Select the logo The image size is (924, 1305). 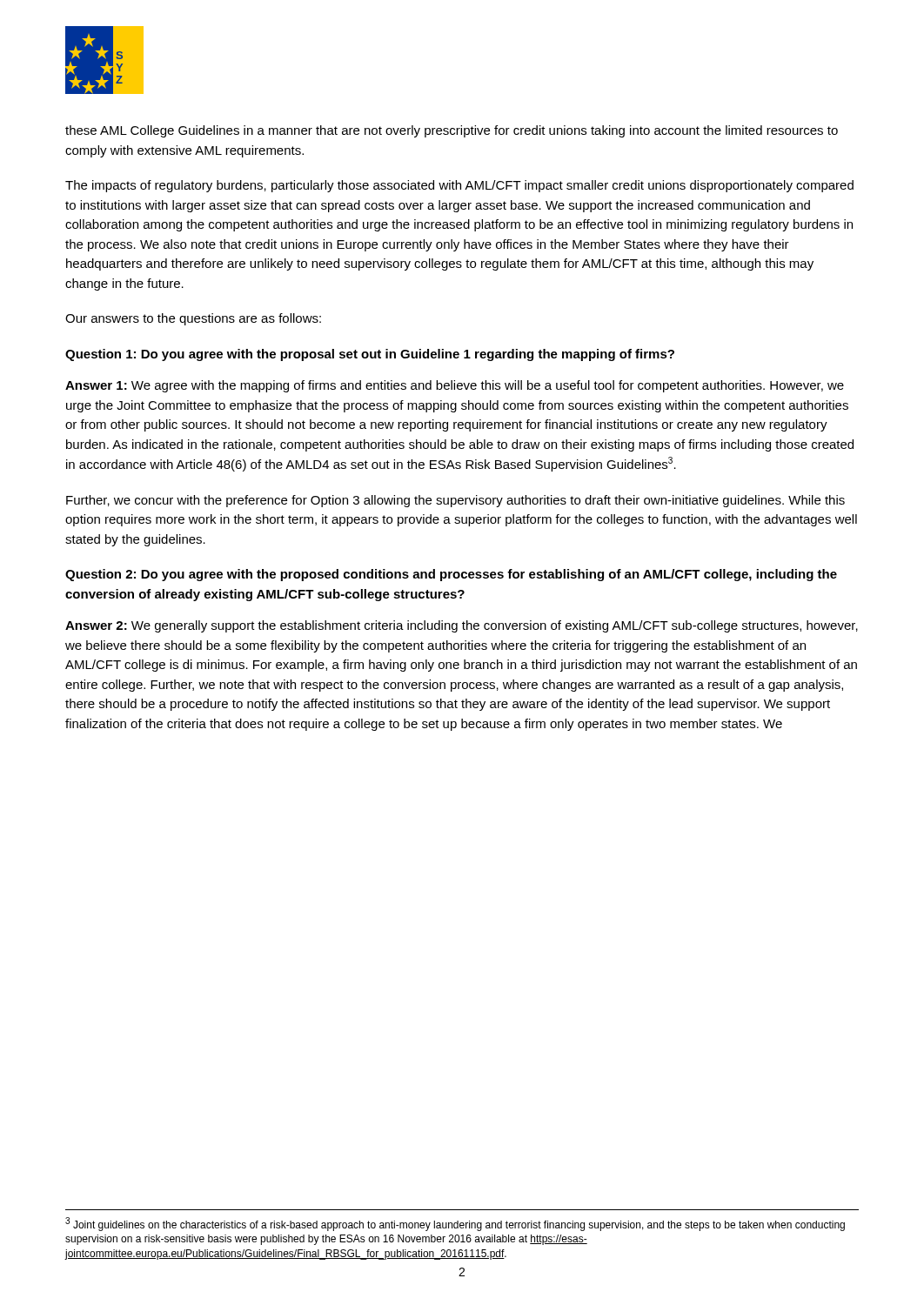point(462,61)
